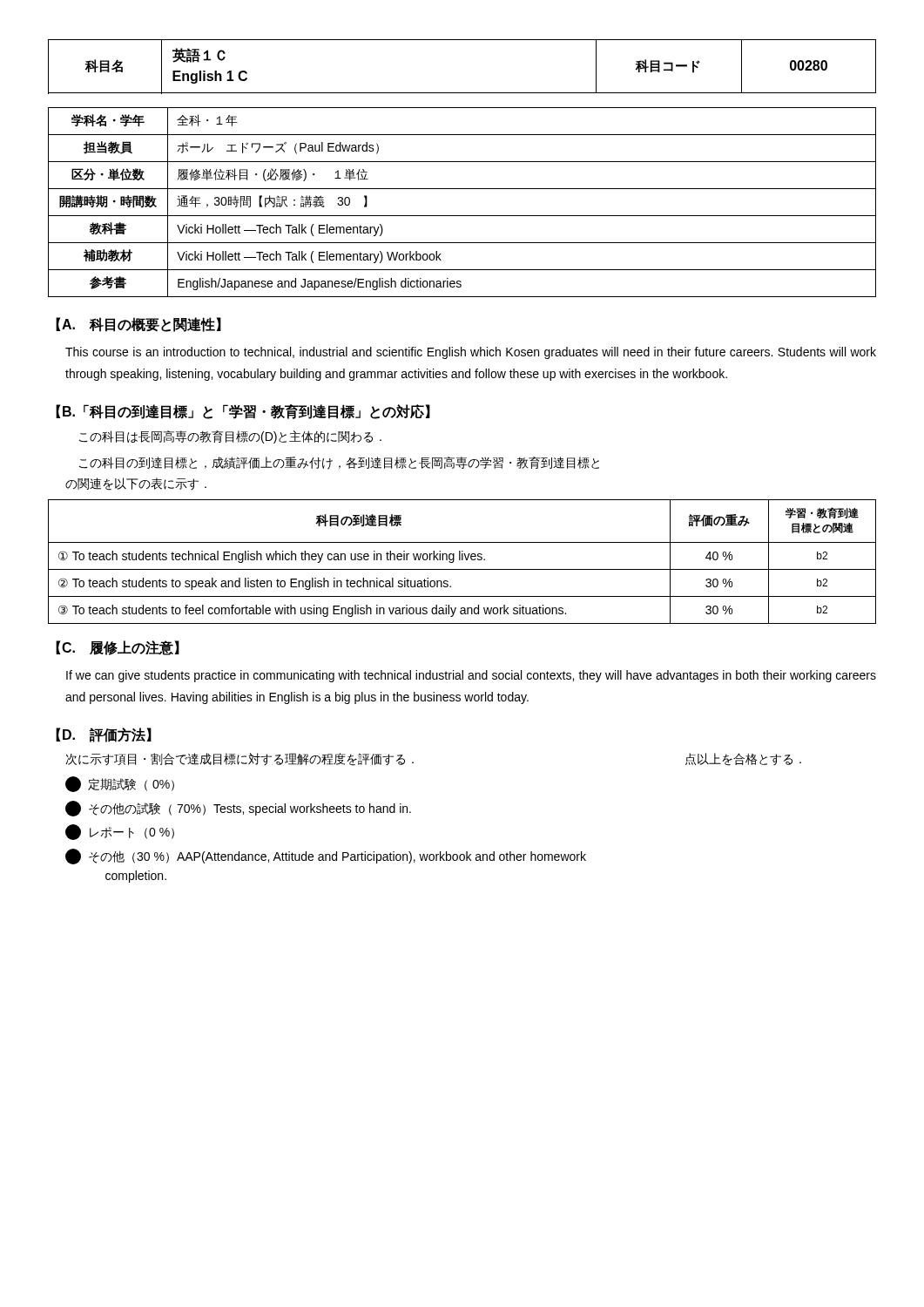This screenshot has height=1307, width=924.
Task: Locate the list item that says "その他（30 %）AAP(Attendance, Attitude and Participation), workbook and other"
Action: pyautogui.click(x=326, y=866)
